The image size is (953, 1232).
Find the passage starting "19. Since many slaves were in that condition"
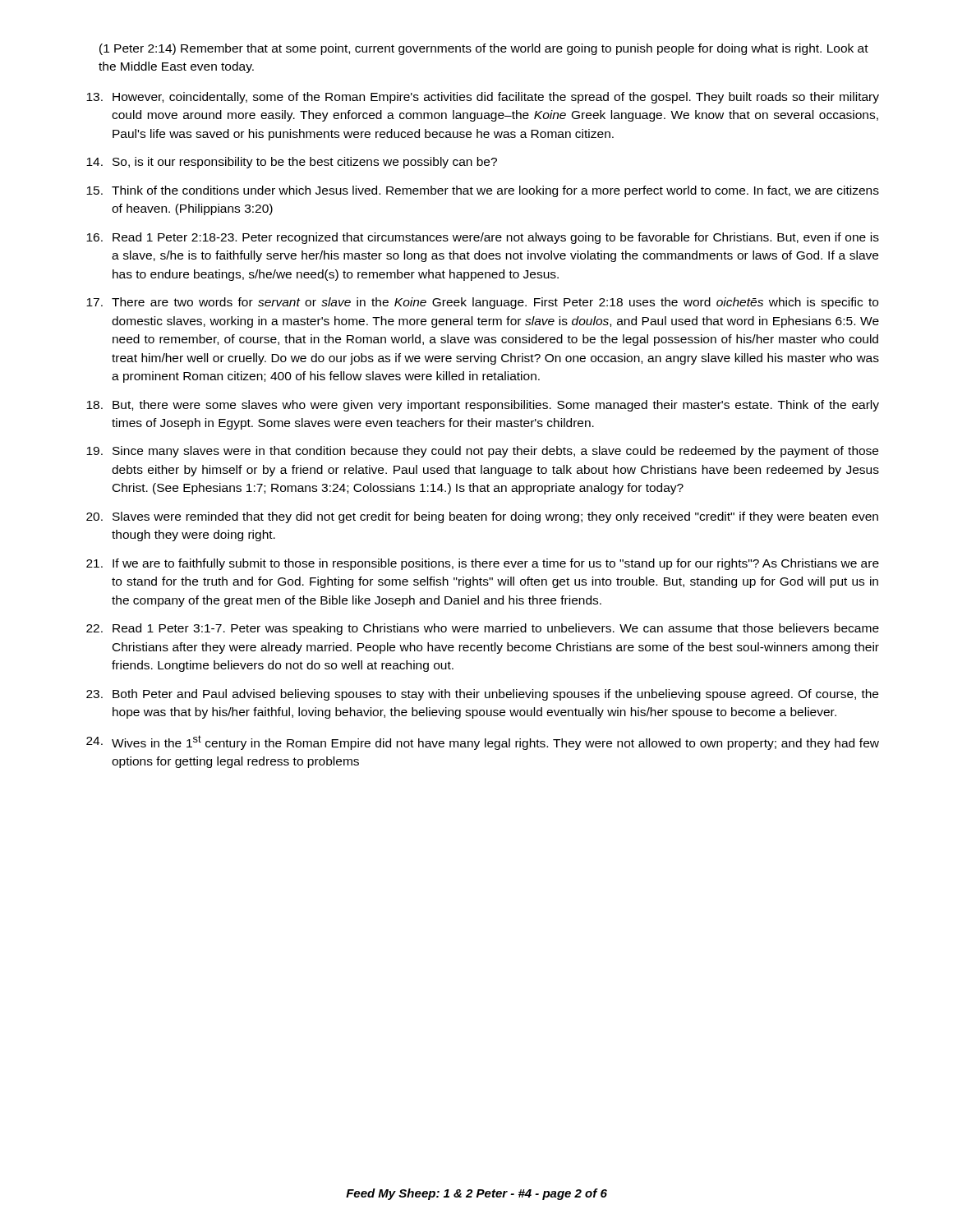coord(476,470)
